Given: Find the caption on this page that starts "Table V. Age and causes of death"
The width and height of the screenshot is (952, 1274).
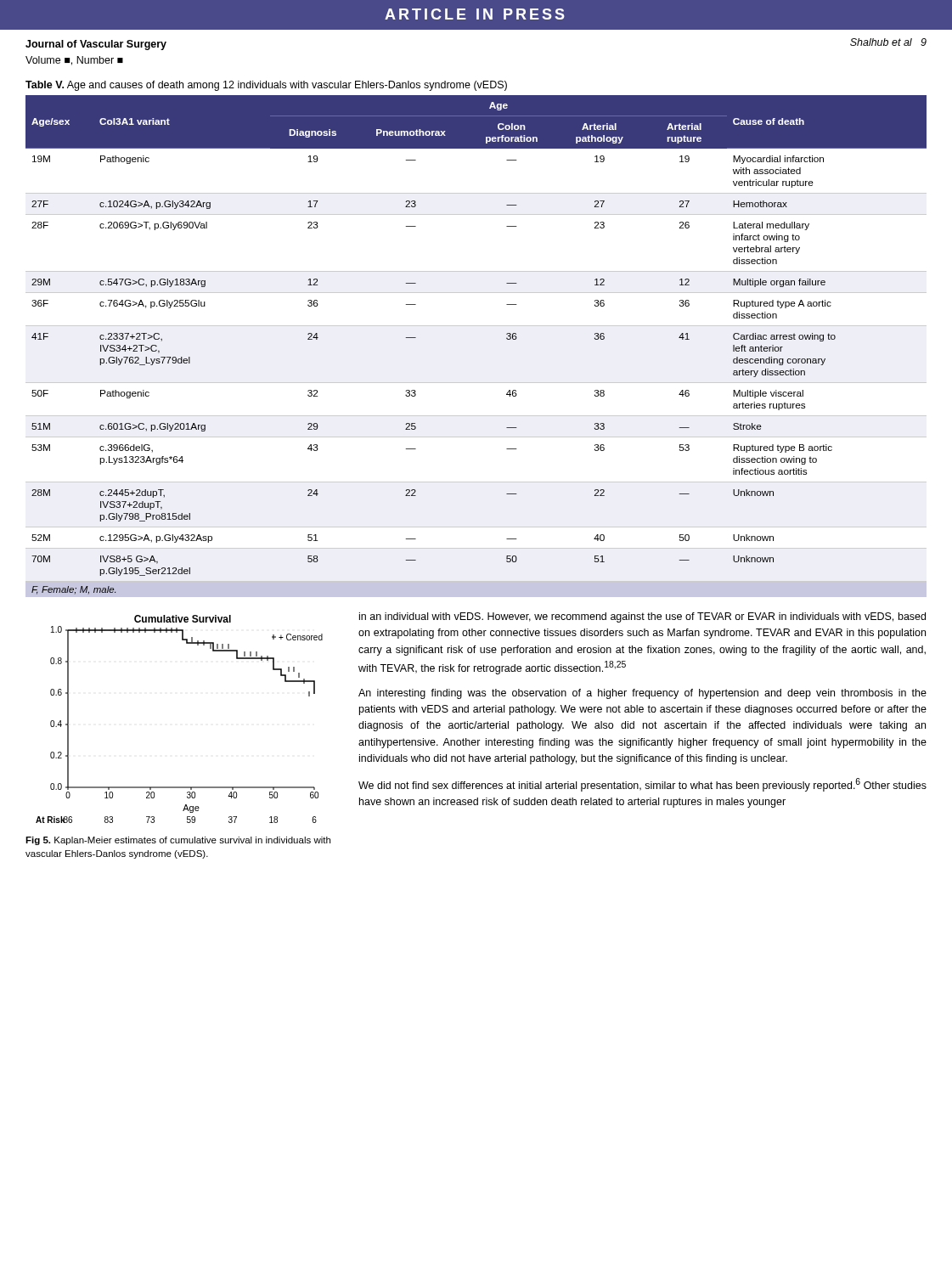Looking at the screenshot, I should [267, 85].
